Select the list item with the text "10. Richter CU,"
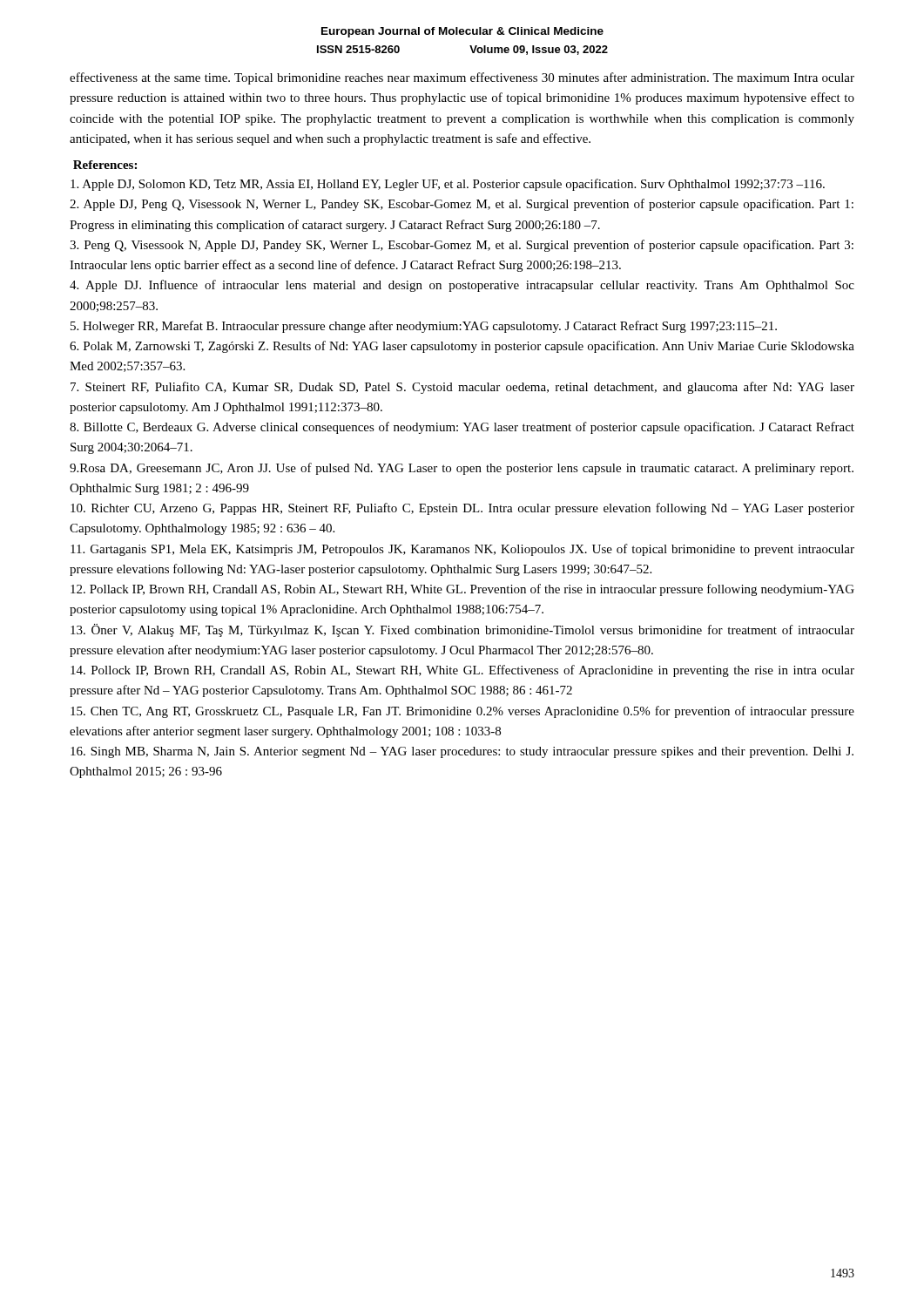Screen dimensions: 1307x924 462,518
